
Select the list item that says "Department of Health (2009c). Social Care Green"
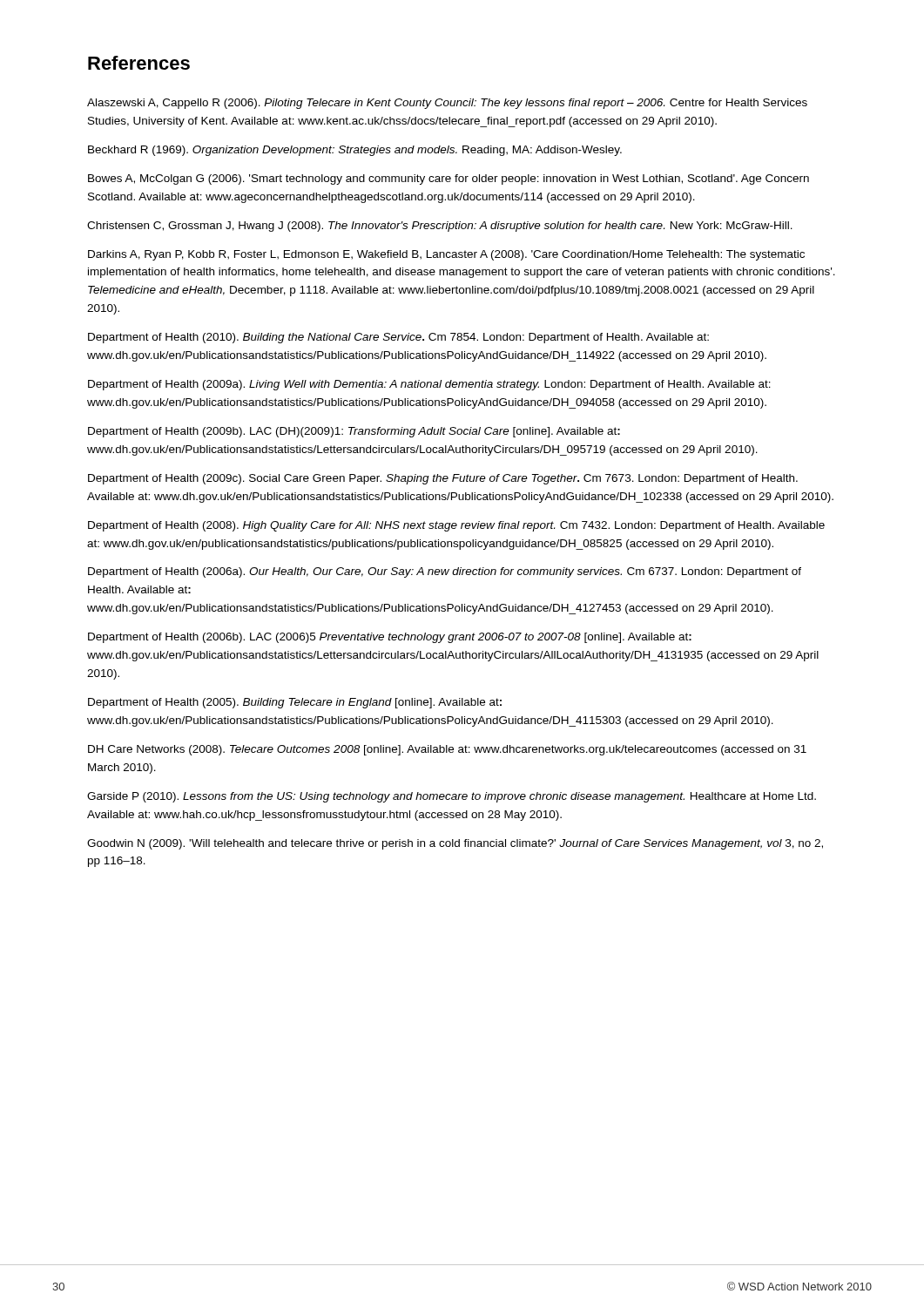[x=461, y=487]
